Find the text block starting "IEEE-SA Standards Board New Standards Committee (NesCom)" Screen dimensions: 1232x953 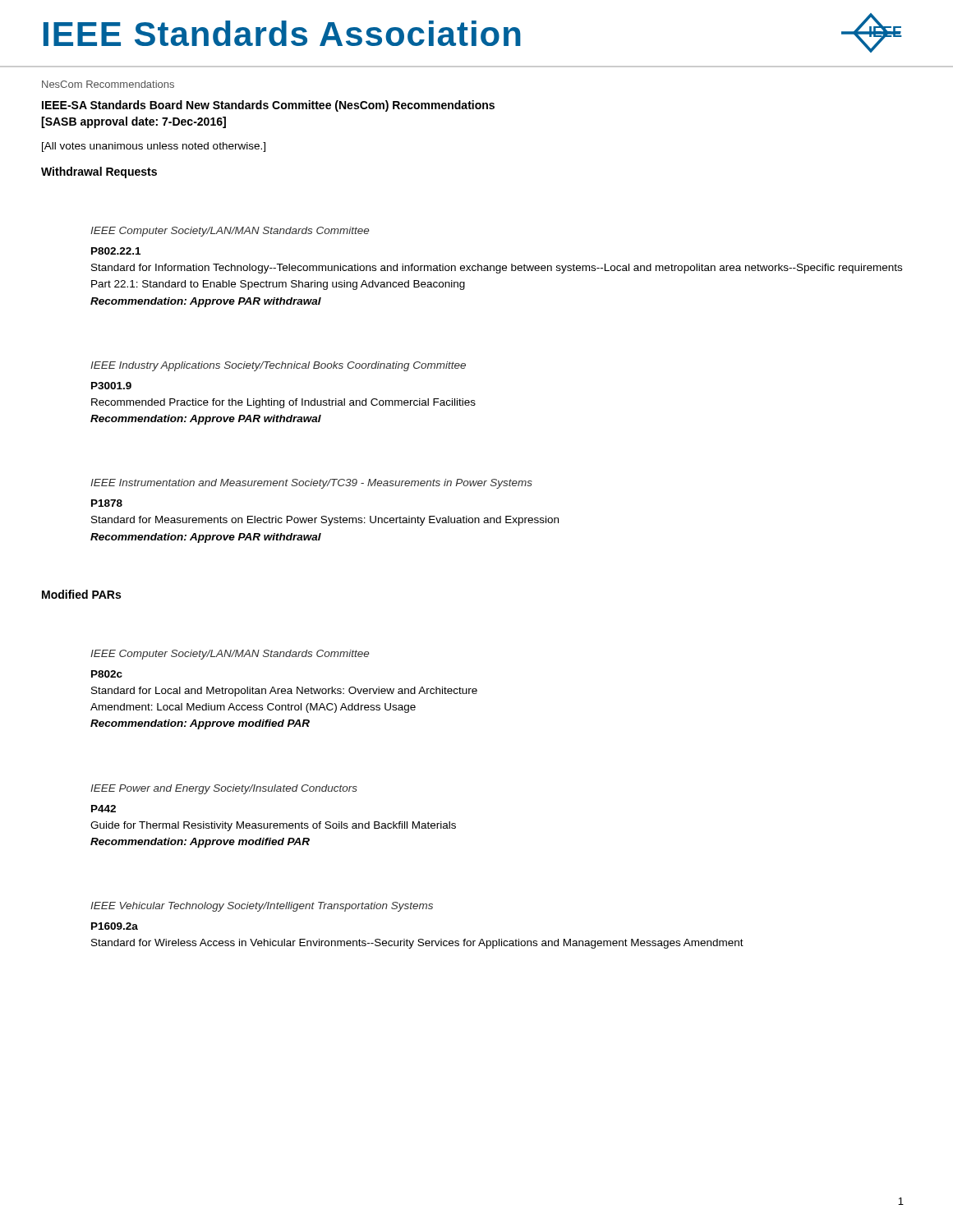point(476,113)
